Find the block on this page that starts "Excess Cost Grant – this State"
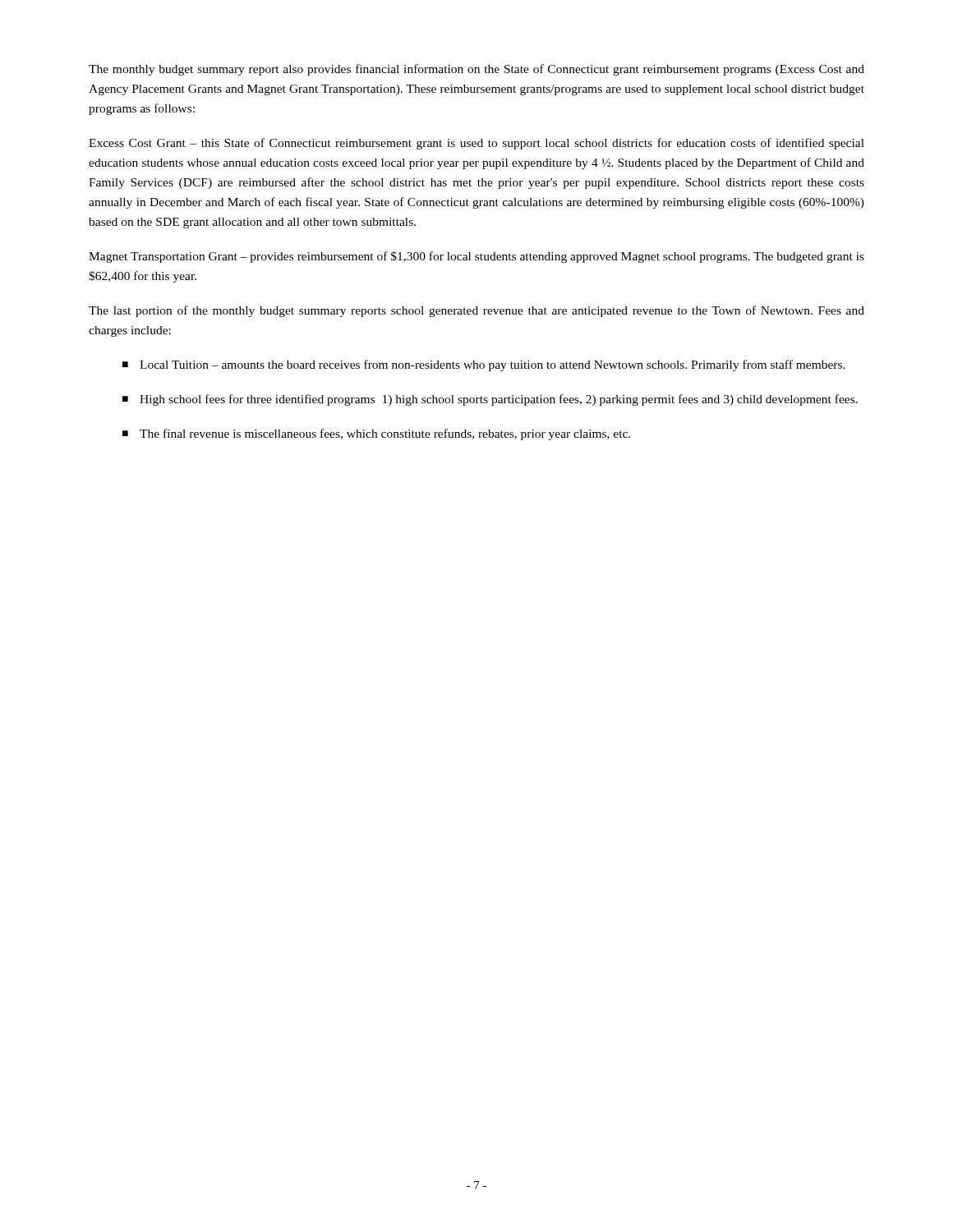 [476, 182]
